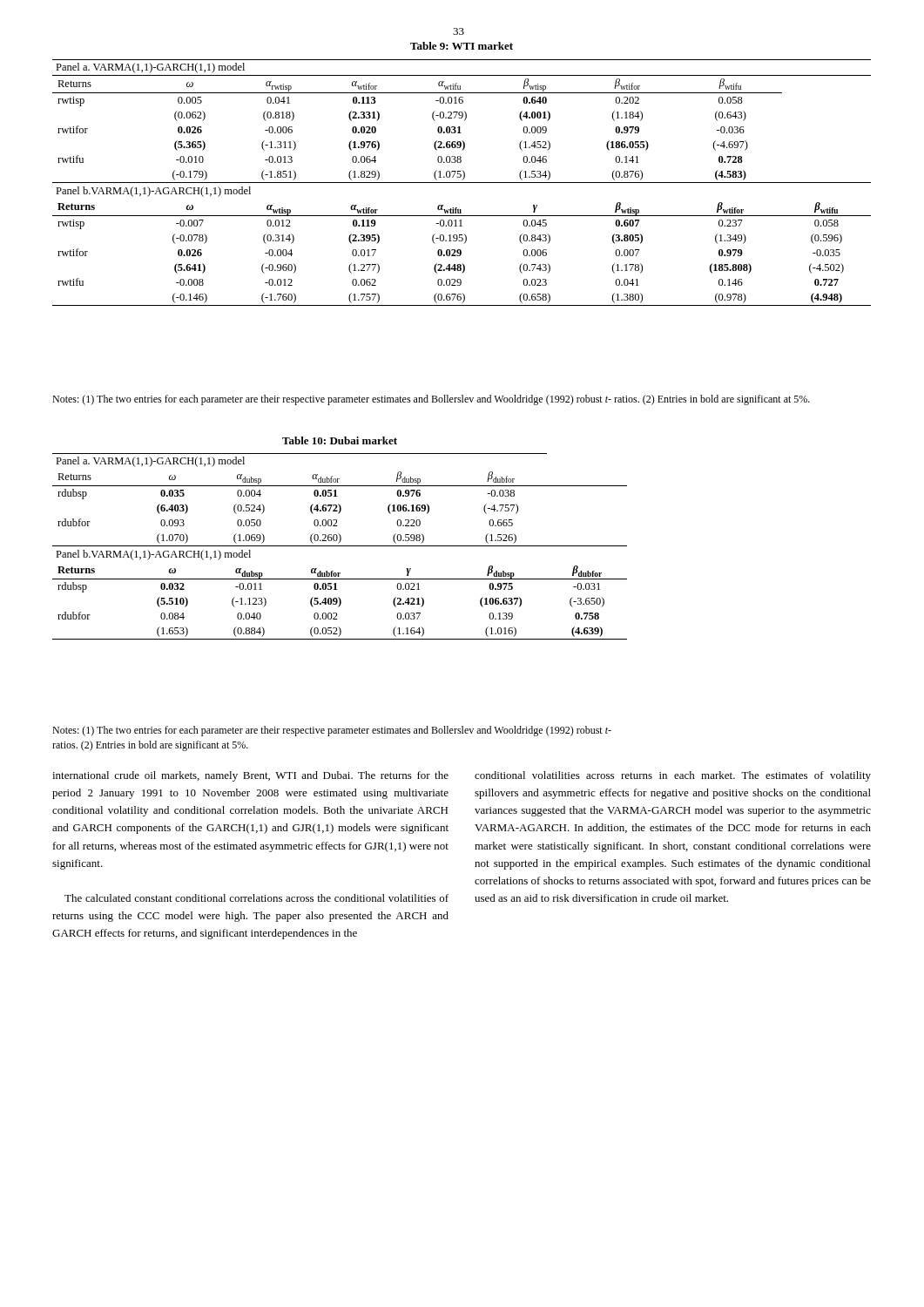
Task: Point to the region starting "Table 10: Dubai market"
Action: click(340, 440)
